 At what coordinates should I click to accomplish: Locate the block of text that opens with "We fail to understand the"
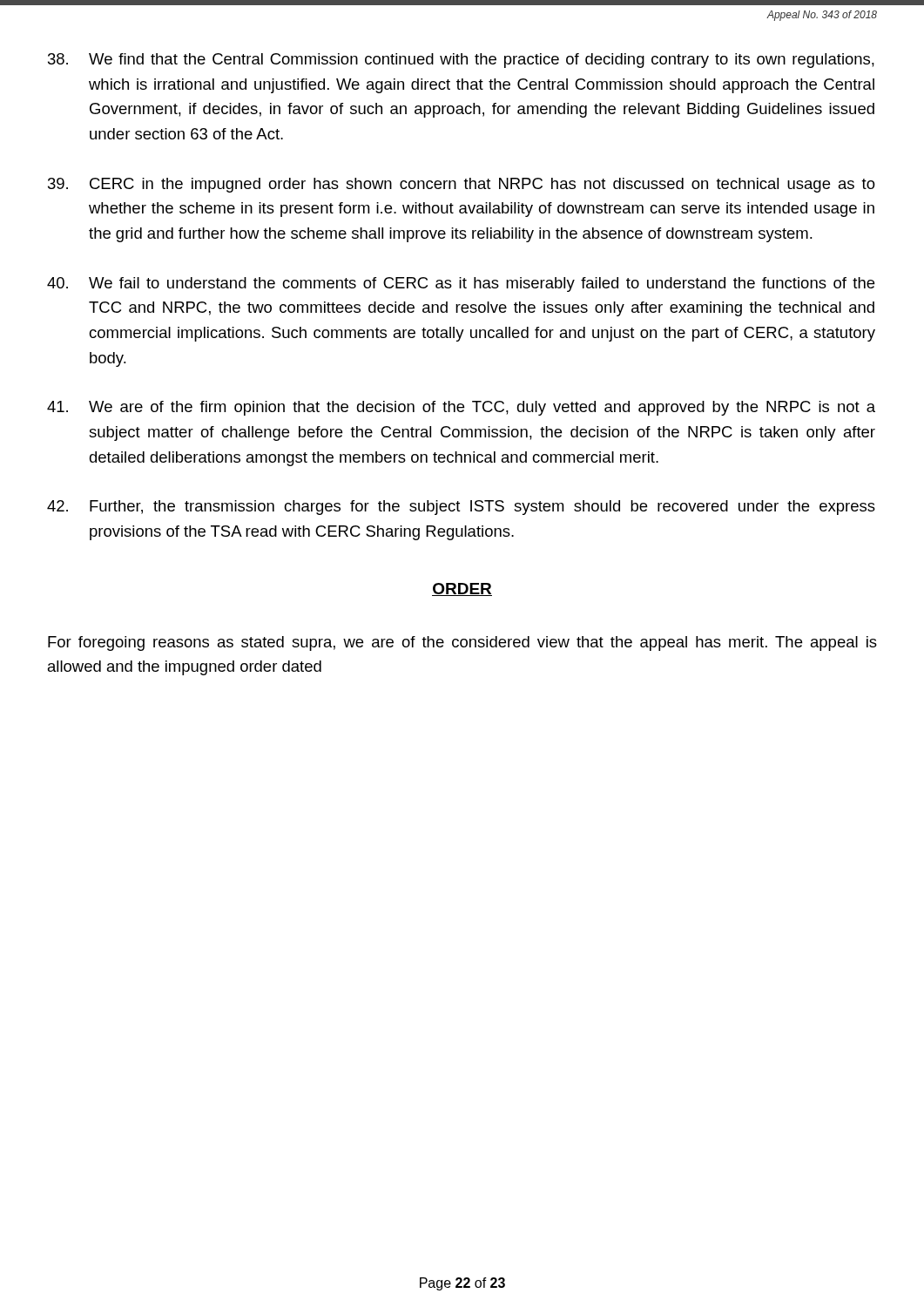coord(461,321)
